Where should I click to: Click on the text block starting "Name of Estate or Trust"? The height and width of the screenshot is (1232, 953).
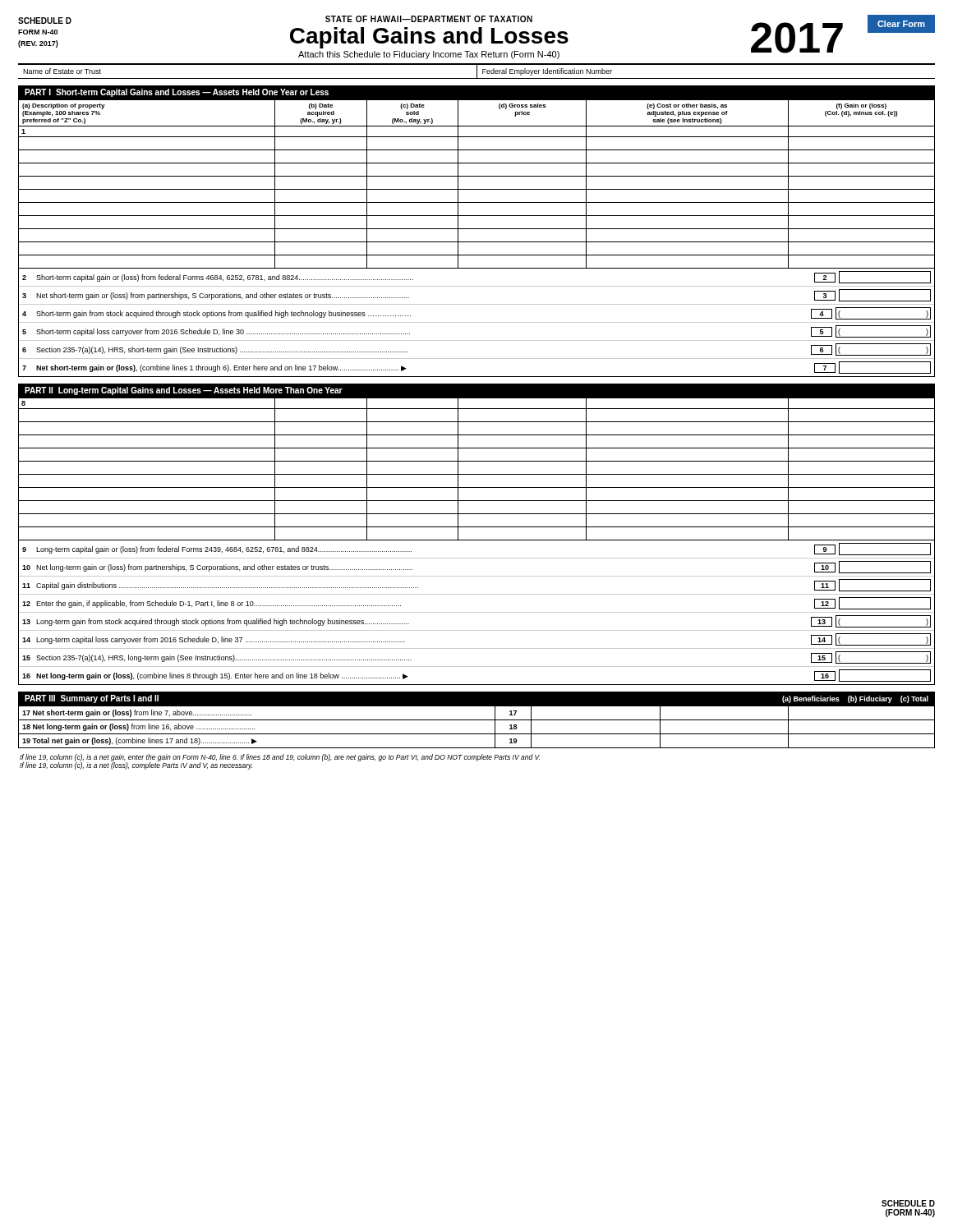click(62, 71)
